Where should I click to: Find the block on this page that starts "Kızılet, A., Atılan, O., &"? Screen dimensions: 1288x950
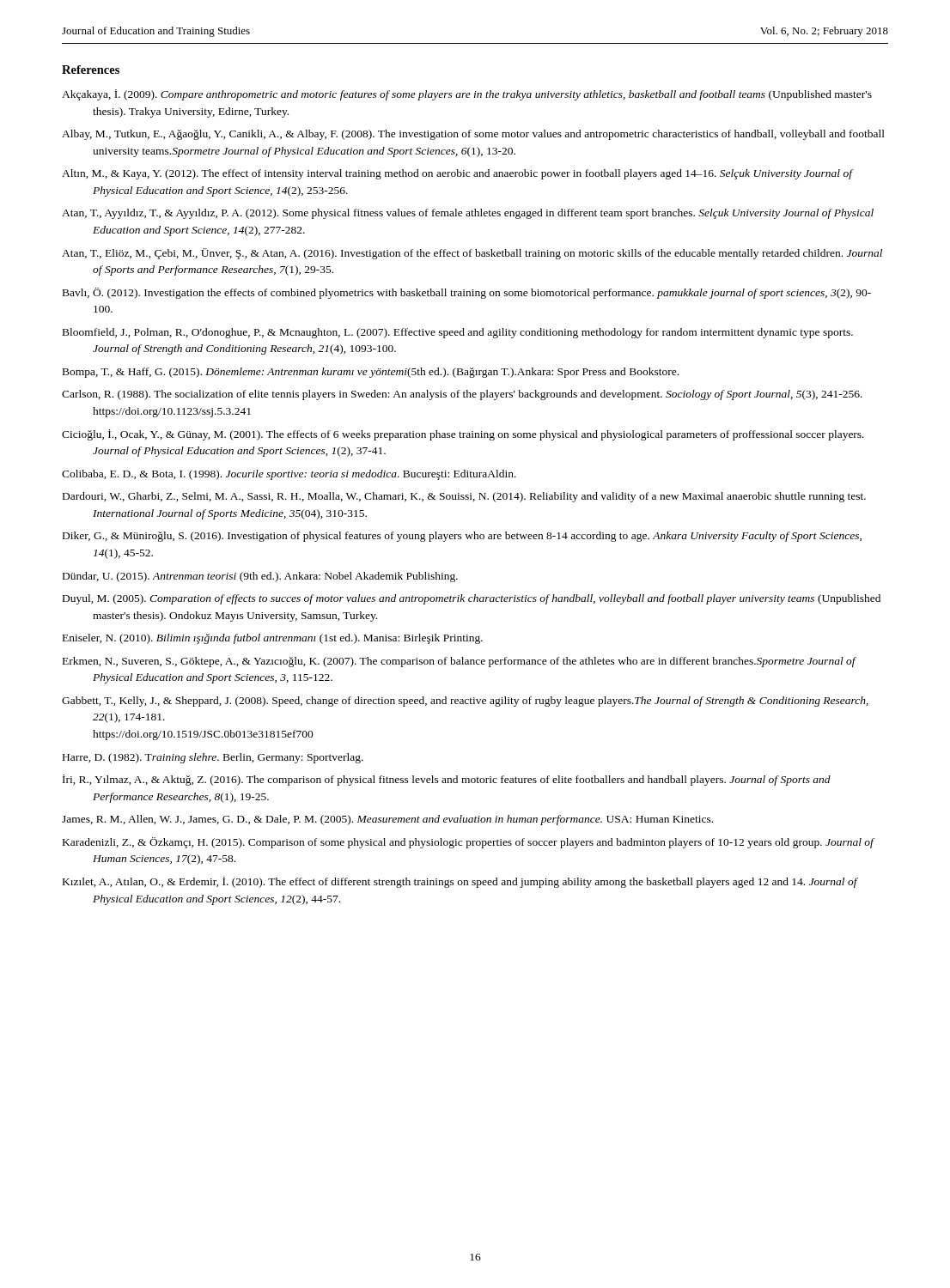(x=459, y=890)
